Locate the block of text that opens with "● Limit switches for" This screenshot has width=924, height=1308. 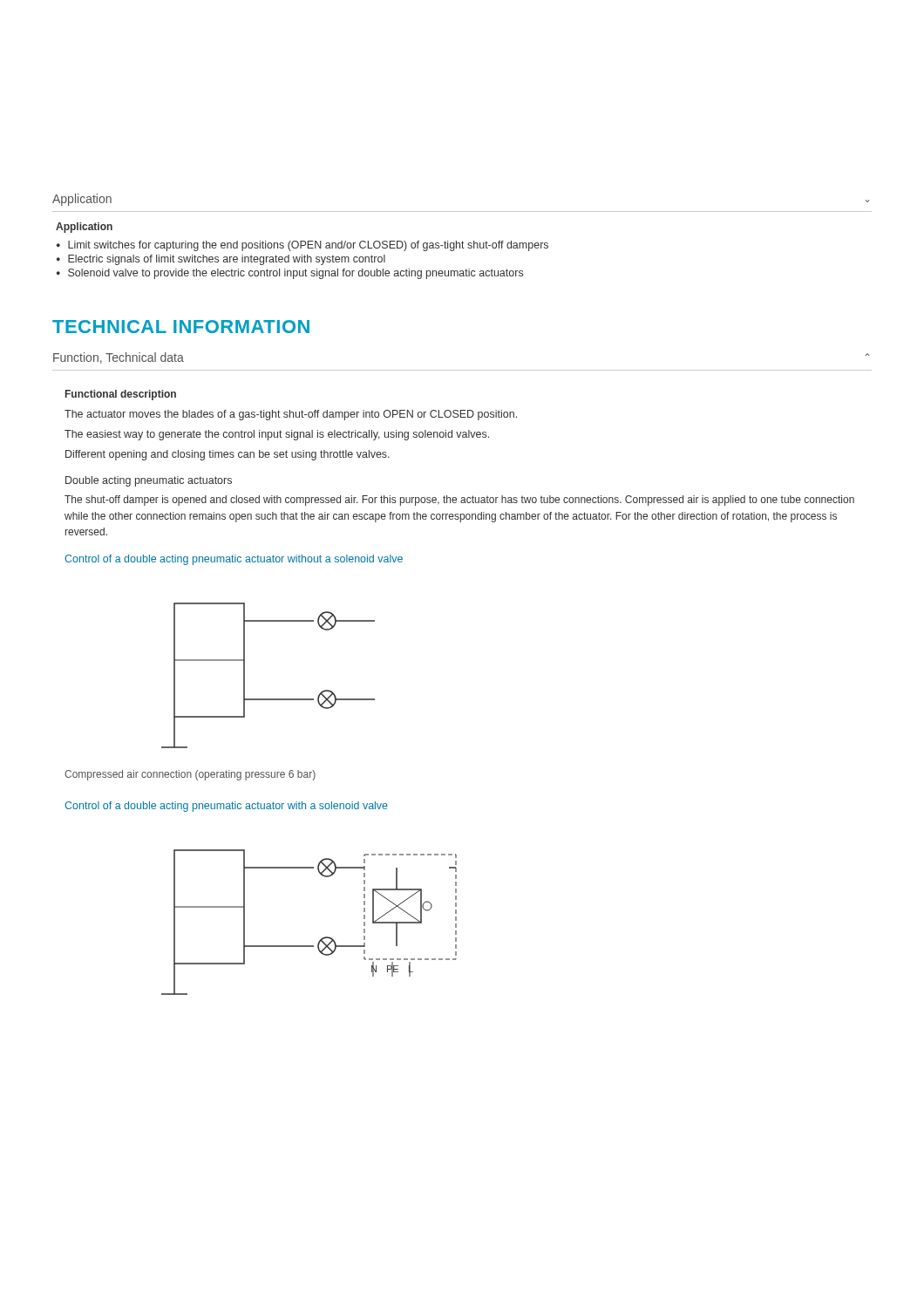click(x=302, y=245)
